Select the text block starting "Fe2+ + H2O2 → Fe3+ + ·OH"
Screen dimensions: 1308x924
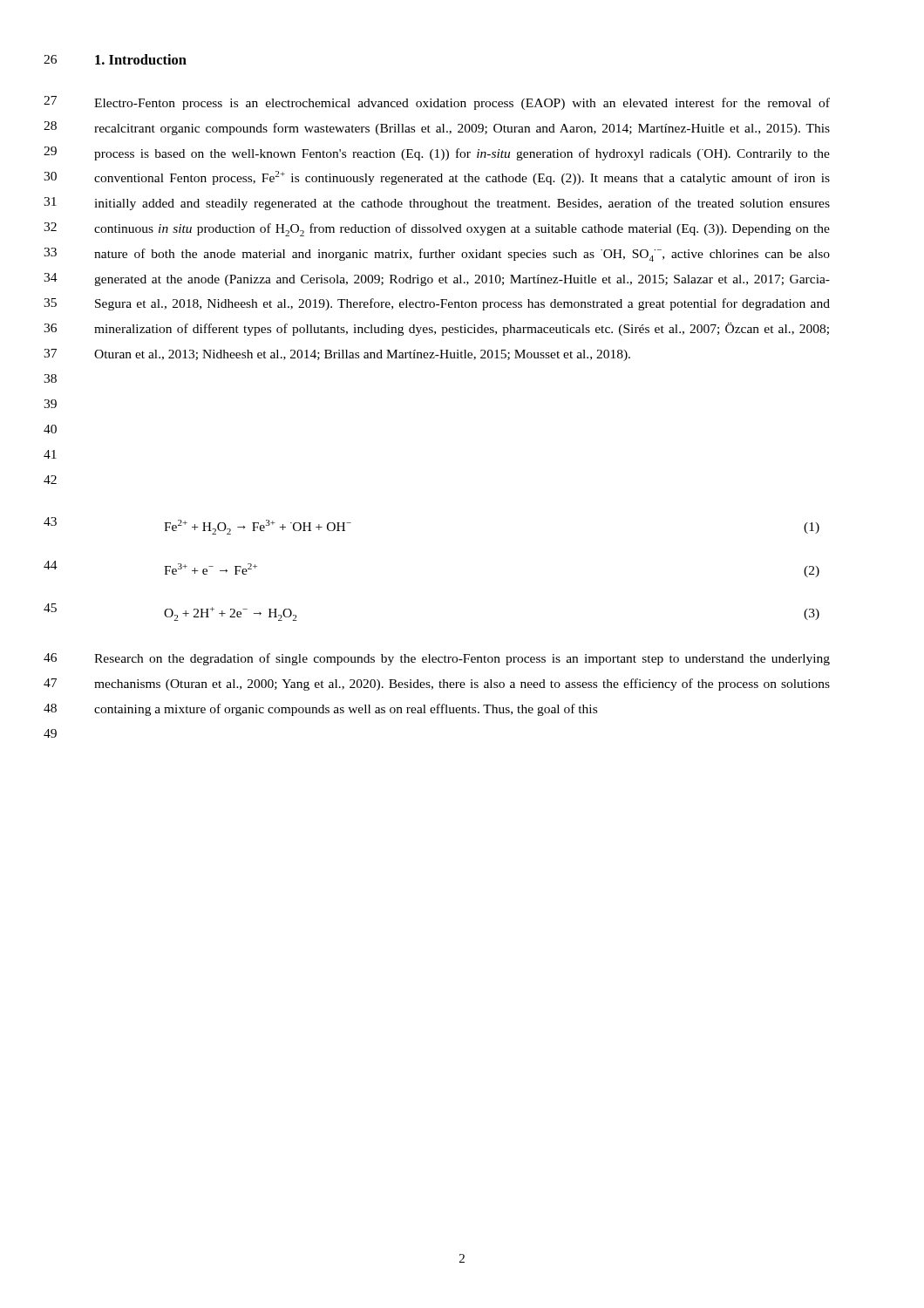click(255, 527)
